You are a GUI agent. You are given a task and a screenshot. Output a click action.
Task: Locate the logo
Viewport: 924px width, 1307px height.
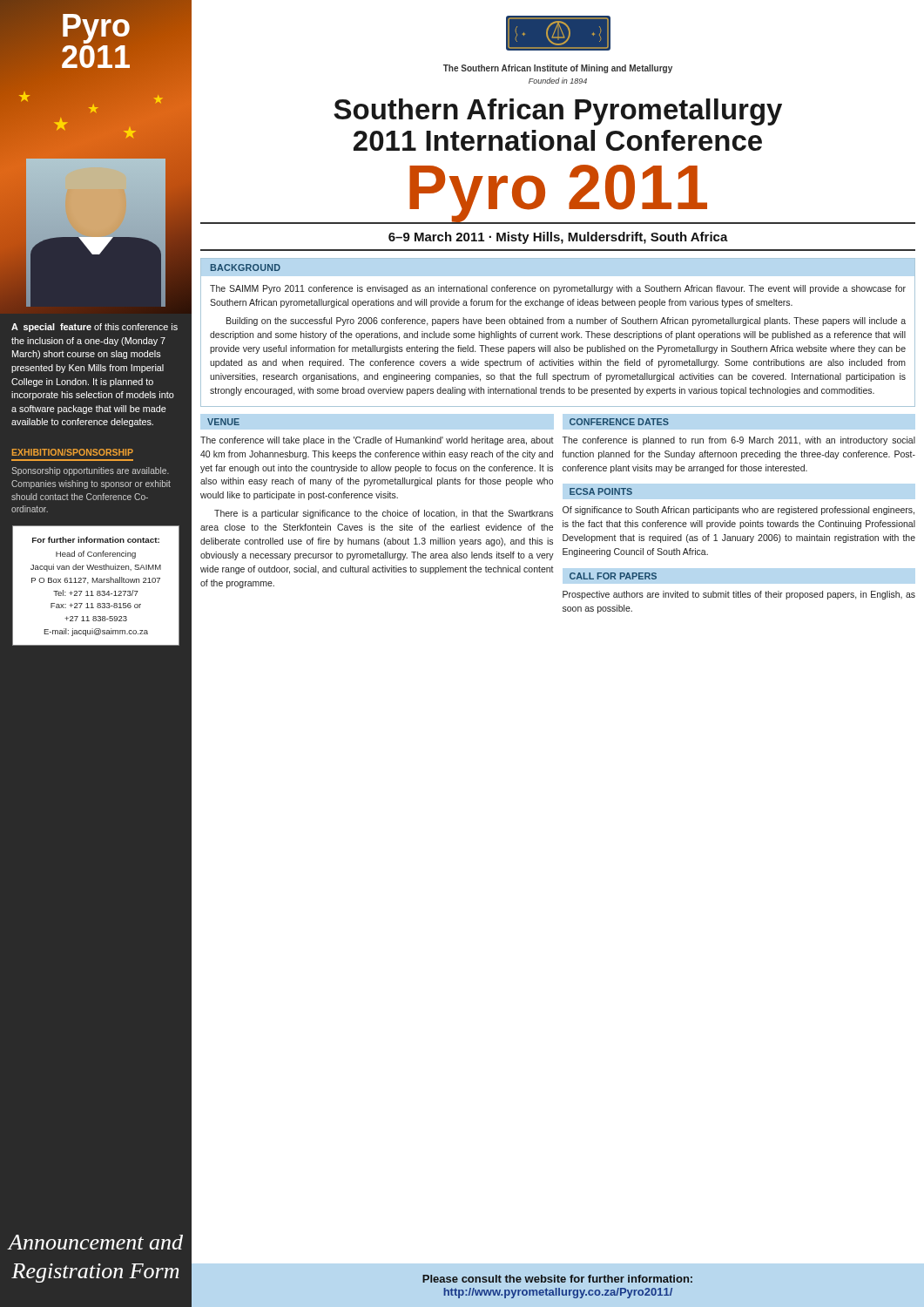click(558, 48)
